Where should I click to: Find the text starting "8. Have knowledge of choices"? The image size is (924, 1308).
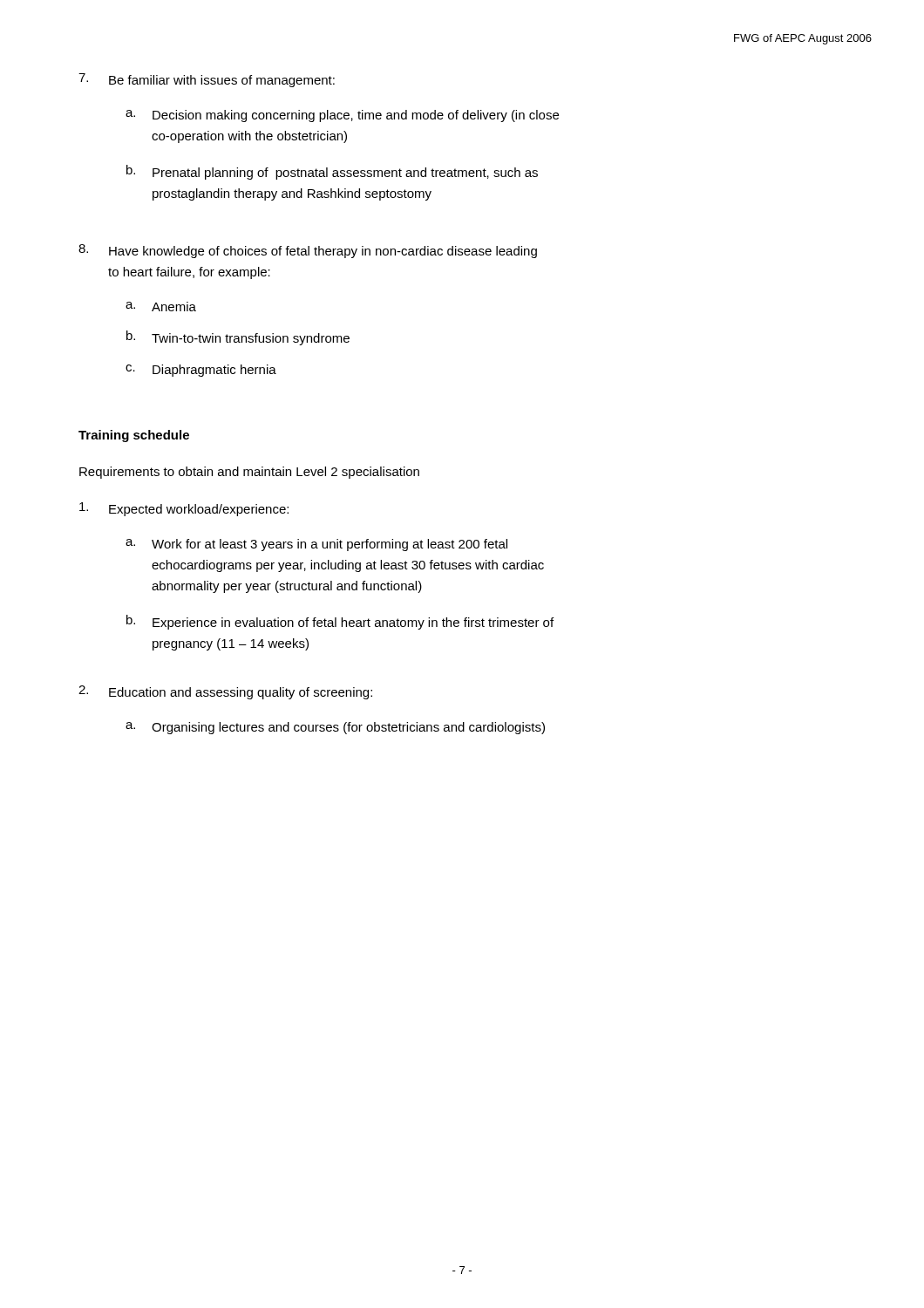[466, 262]
